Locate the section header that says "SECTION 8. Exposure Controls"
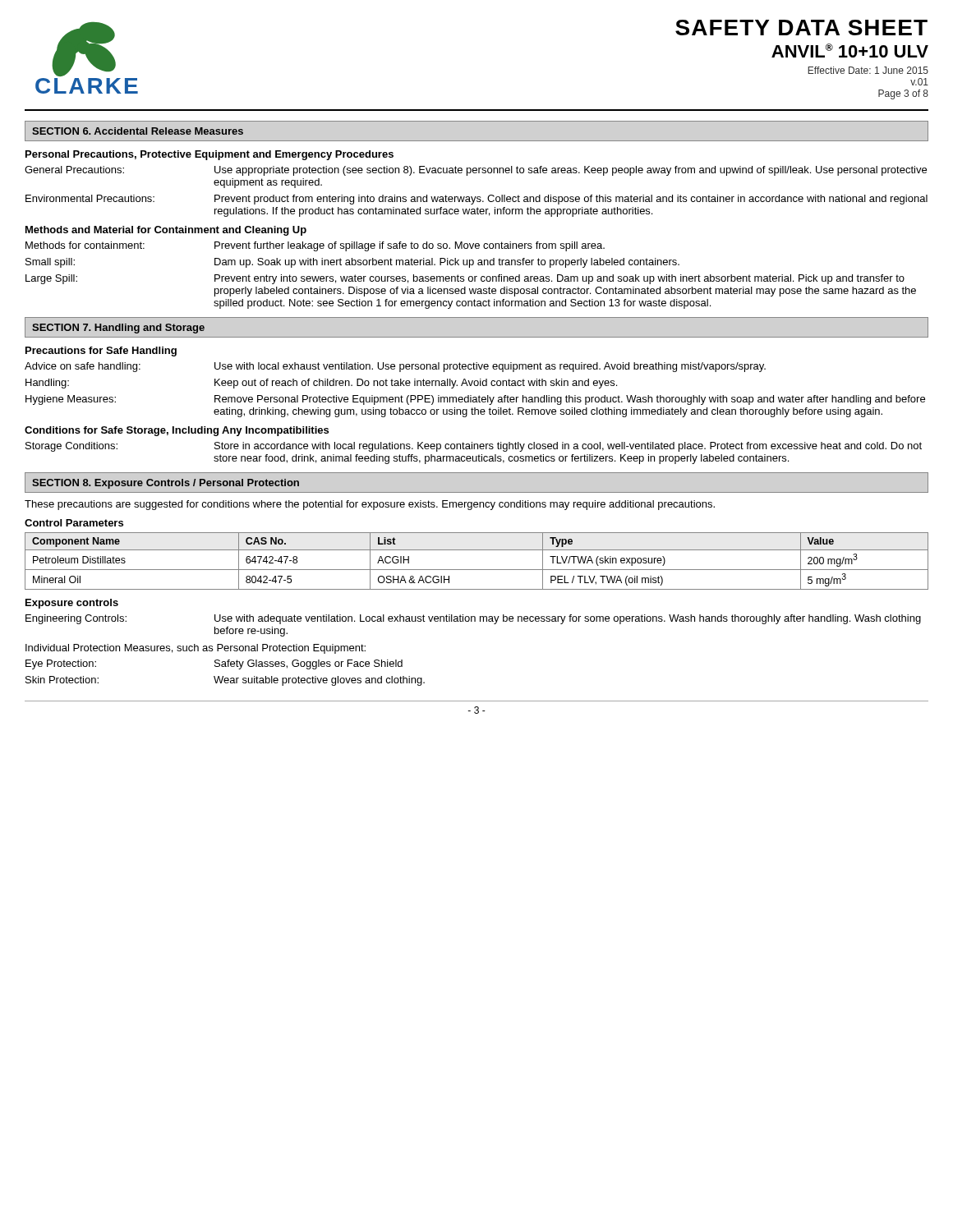This screenshot has width=953, height=1232. click(166, 483)
